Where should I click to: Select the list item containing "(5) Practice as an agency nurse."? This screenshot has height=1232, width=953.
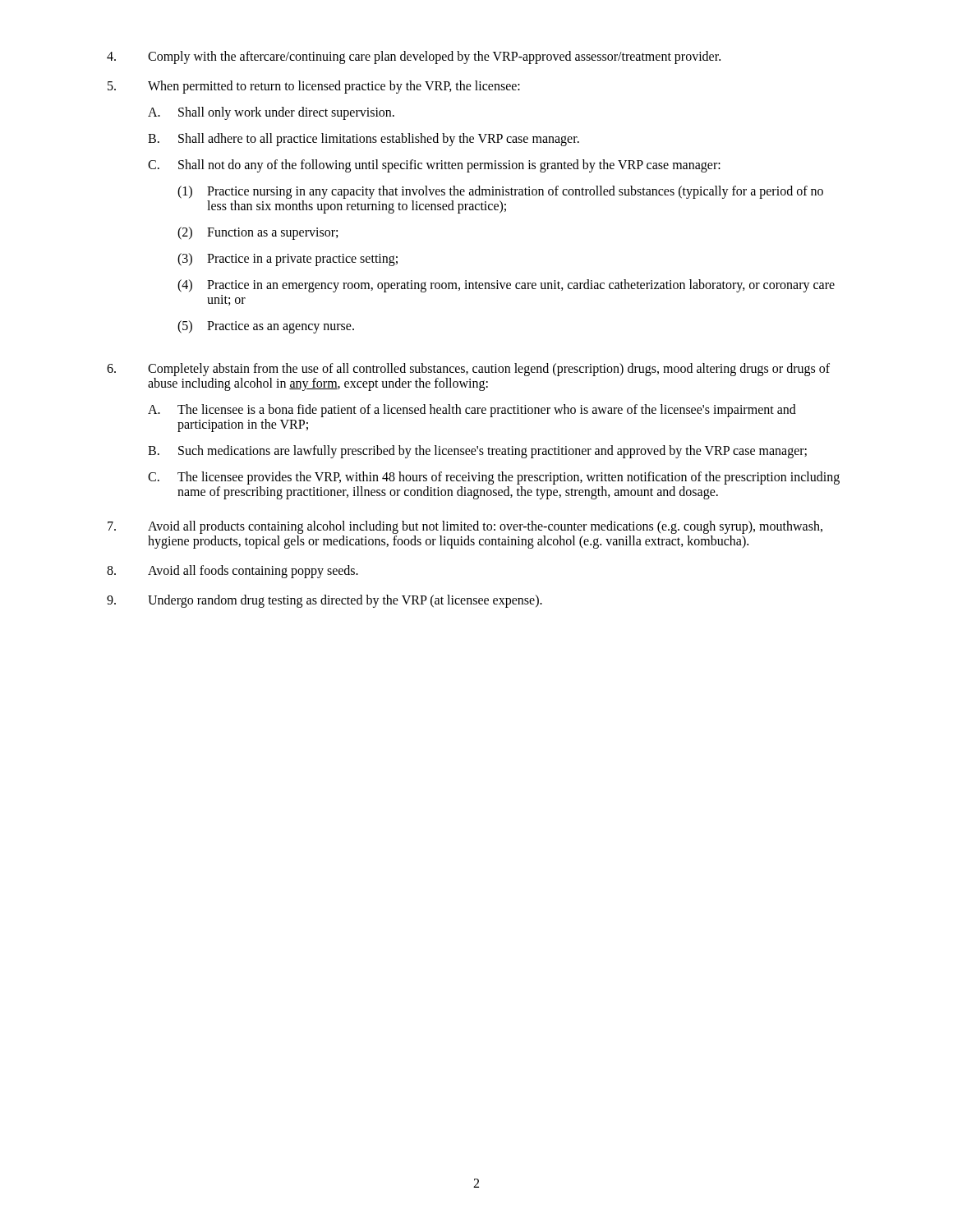click(x=266, y=326)
